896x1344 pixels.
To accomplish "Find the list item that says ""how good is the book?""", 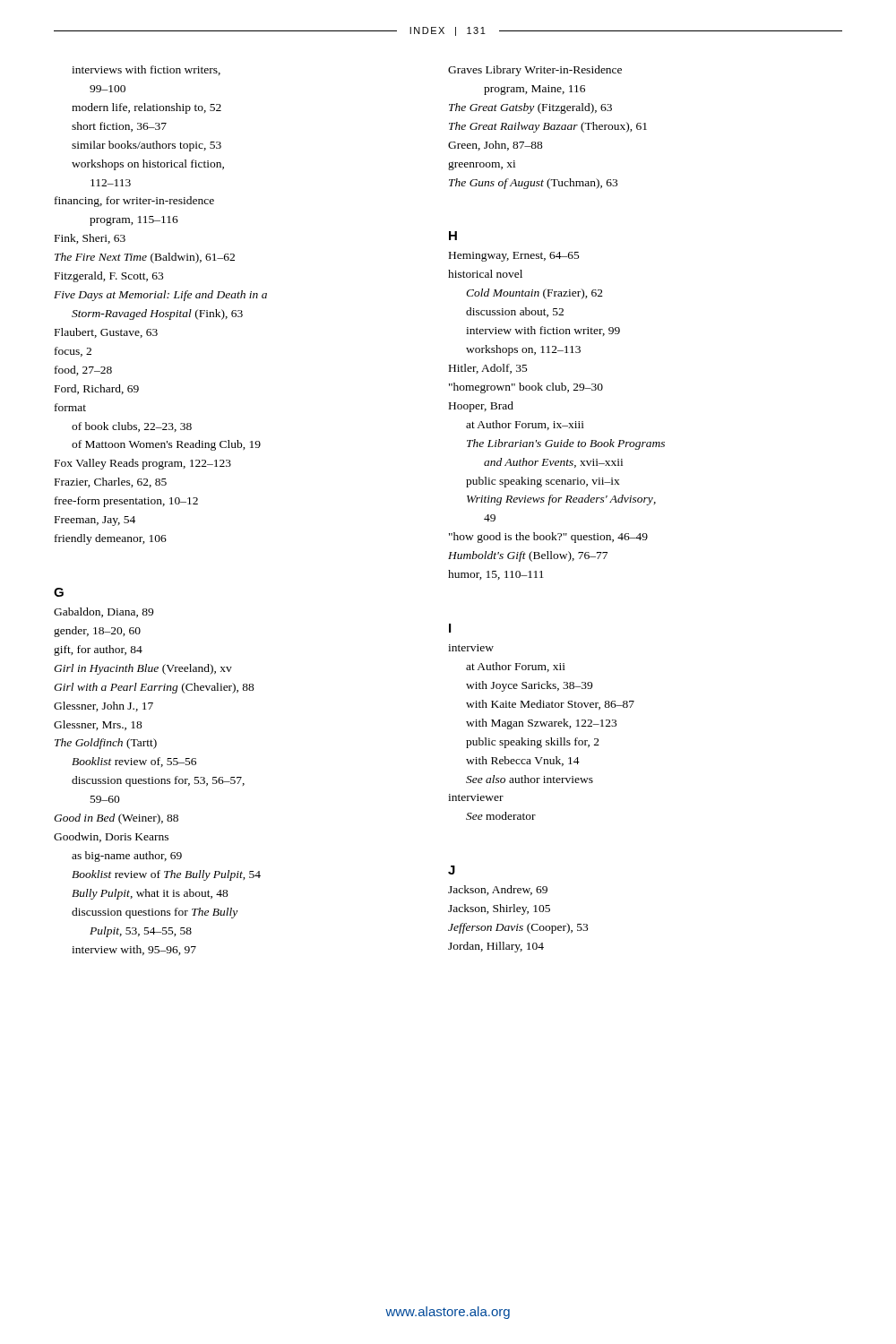I will point(548,537).
